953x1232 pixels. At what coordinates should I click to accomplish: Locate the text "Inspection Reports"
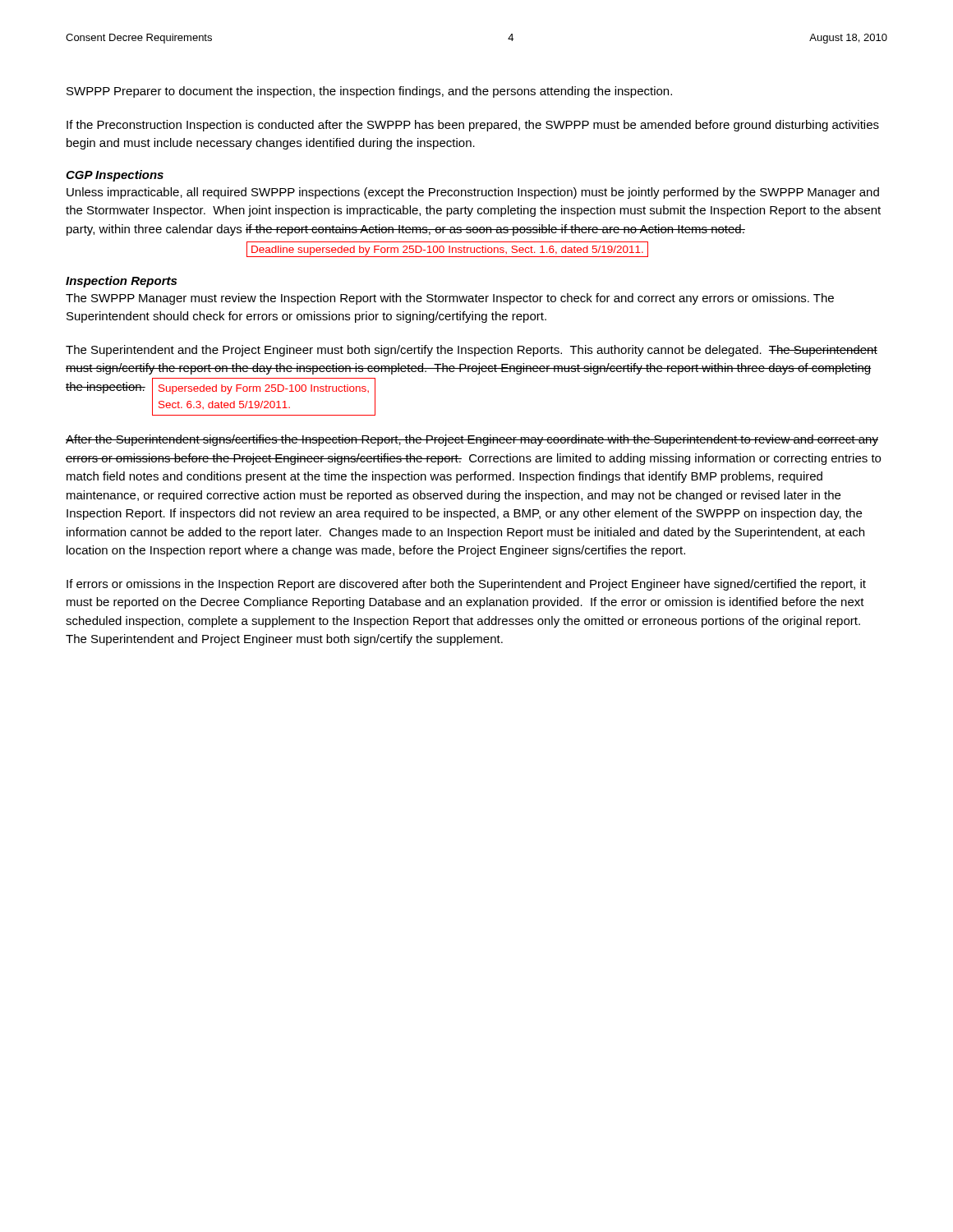(122, 280)
